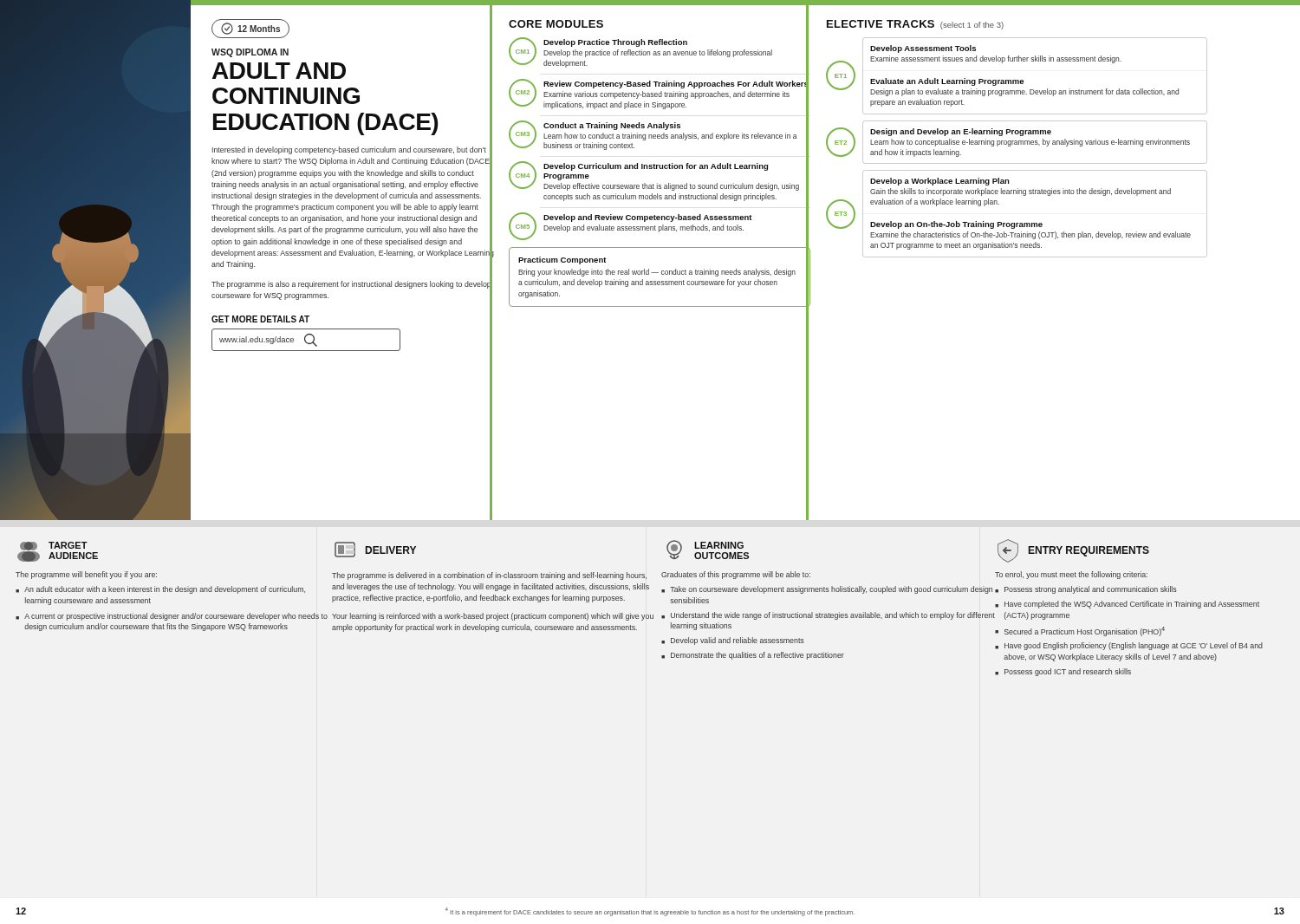This screenshot has height=924, width=1300.
Task: Navigate to the block starting "■ Possess good ICT and research skills"
Action: tap(1063, 672)
